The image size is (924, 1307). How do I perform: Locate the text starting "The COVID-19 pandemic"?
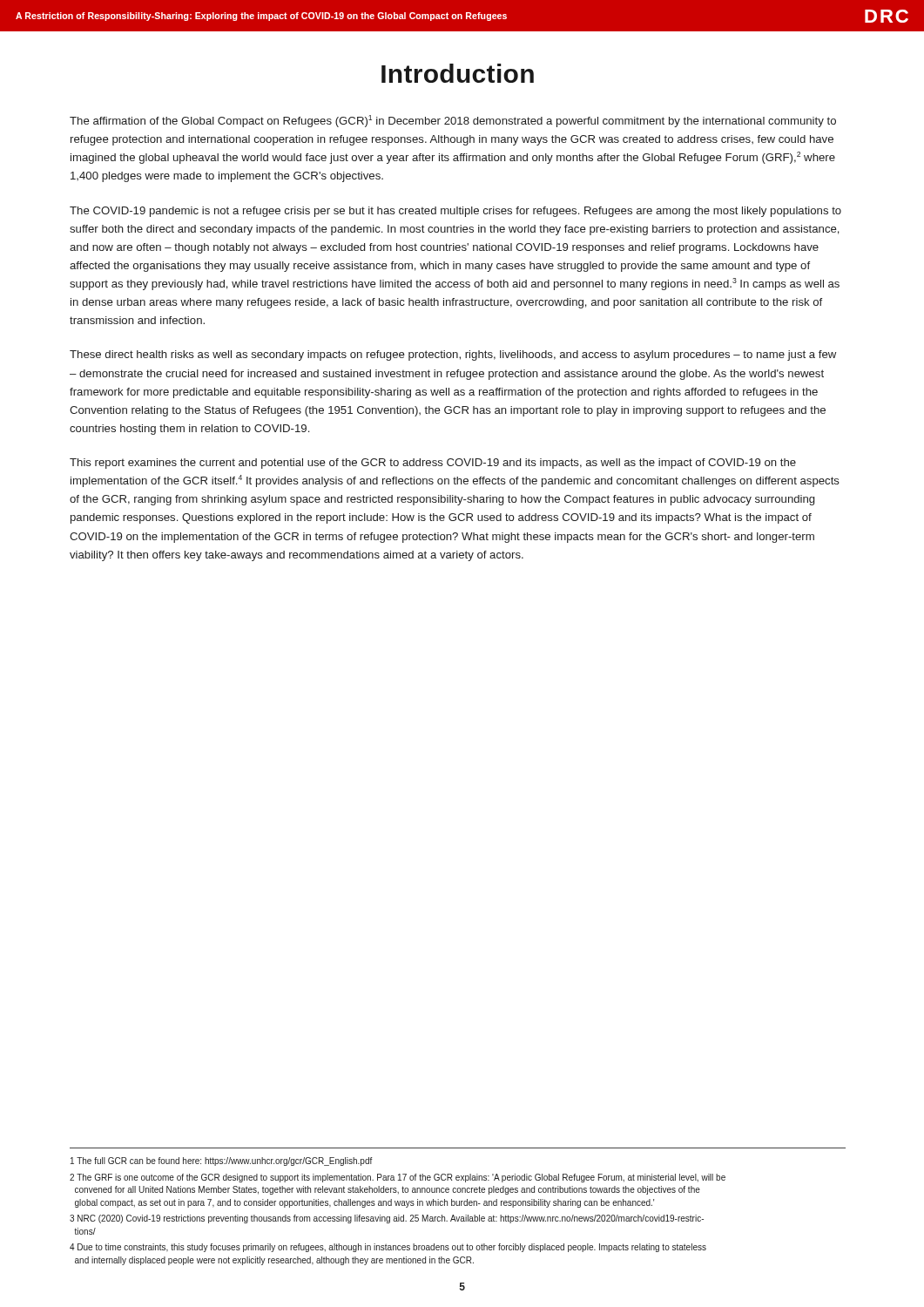pyautogui.click(x=456, y=265)
